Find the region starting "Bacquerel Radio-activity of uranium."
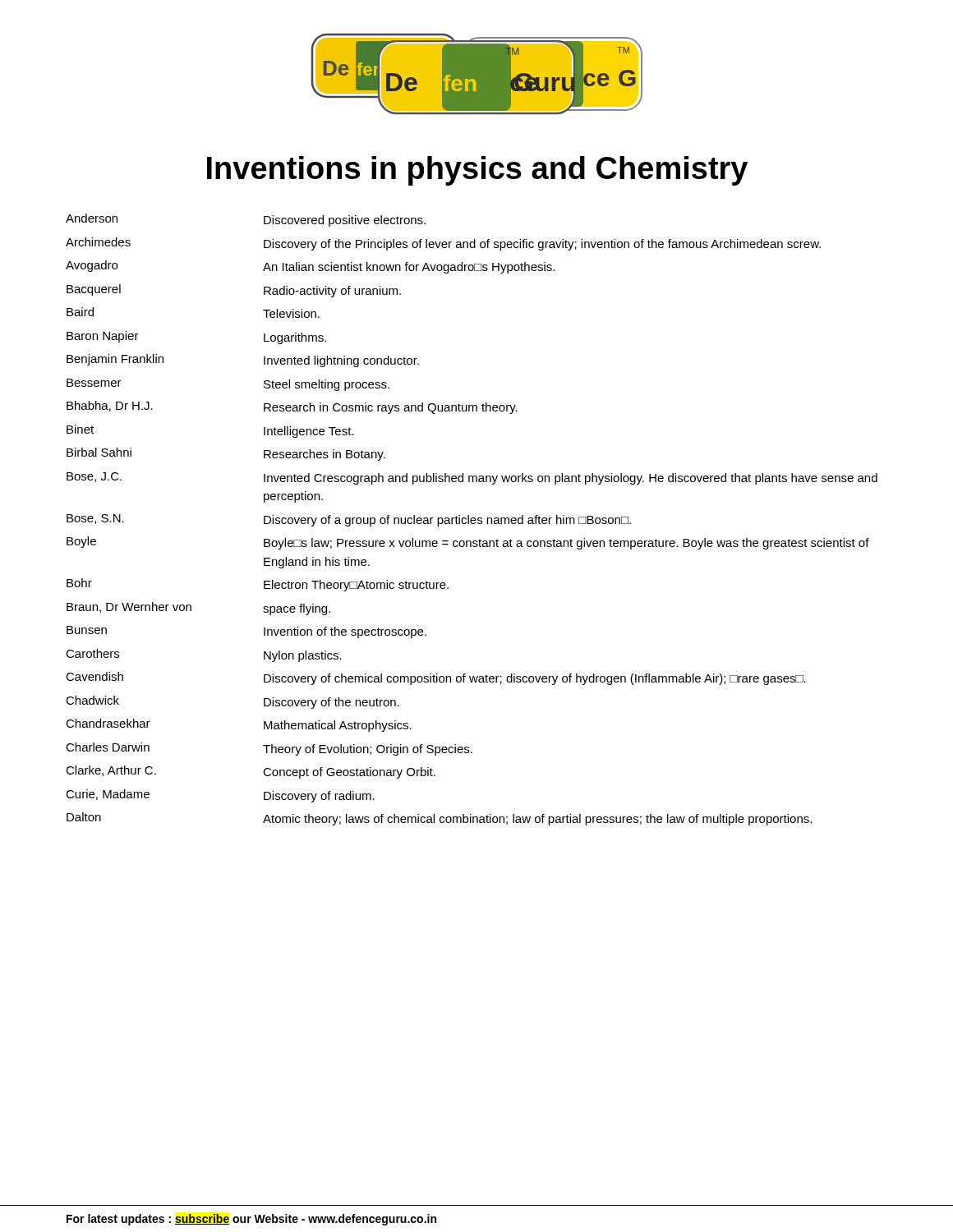The height and width of the screenshot is (1232, 953). pyautogui.click(x=89, y=292)
